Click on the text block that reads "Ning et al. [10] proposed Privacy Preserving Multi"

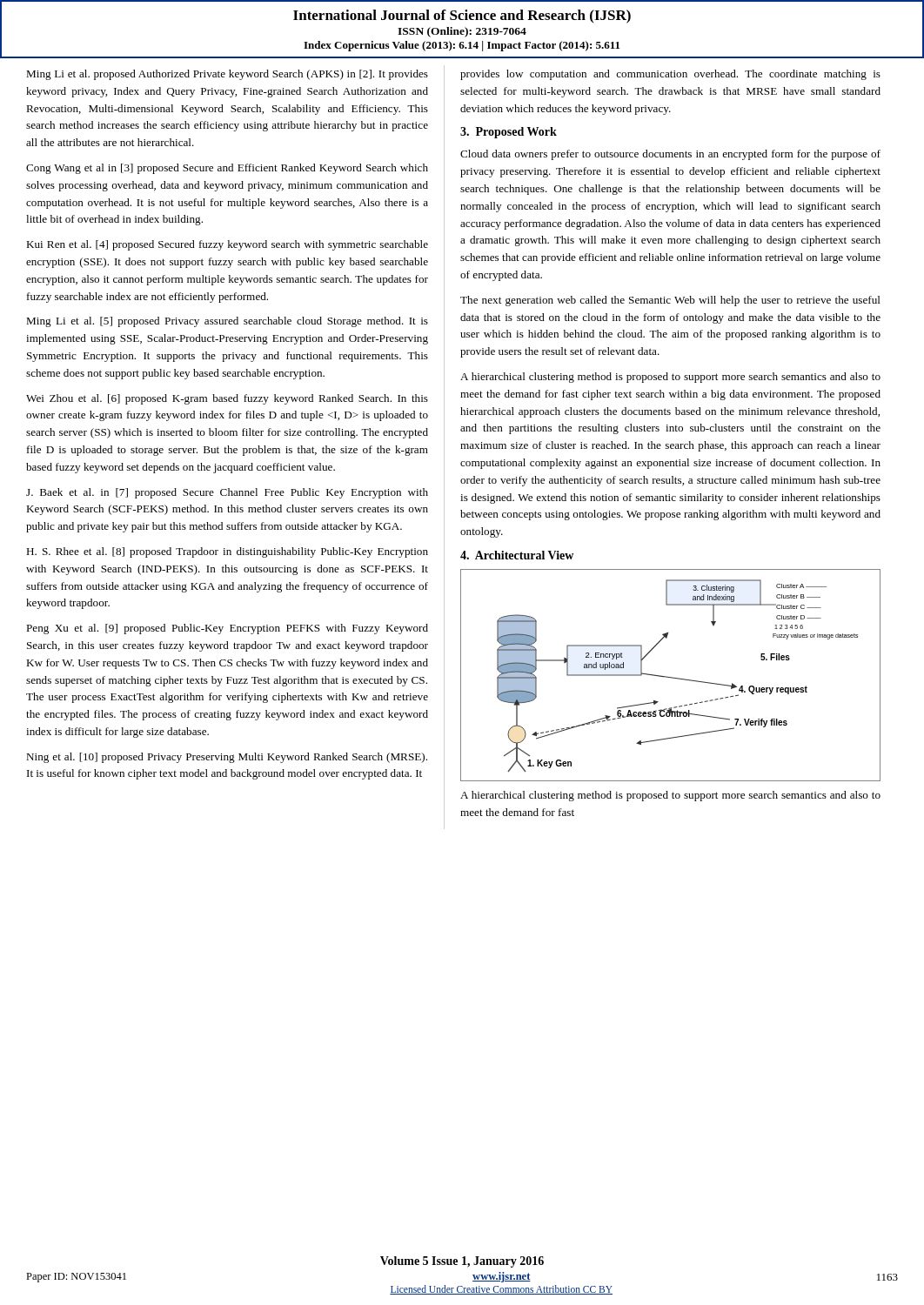[227, 765]
